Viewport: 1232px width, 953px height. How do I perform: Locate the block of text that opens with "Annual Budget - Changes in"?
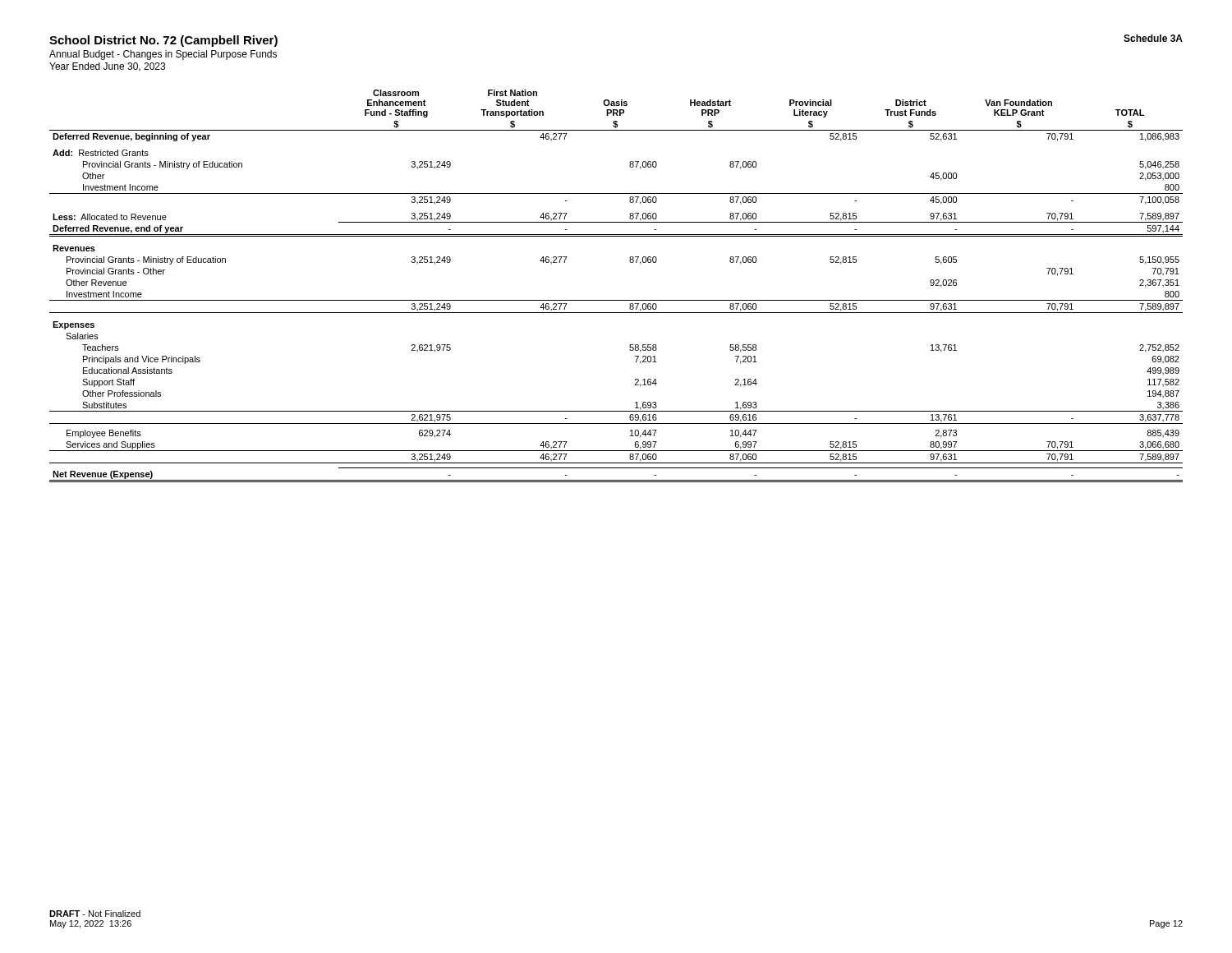tap(163, 54)
